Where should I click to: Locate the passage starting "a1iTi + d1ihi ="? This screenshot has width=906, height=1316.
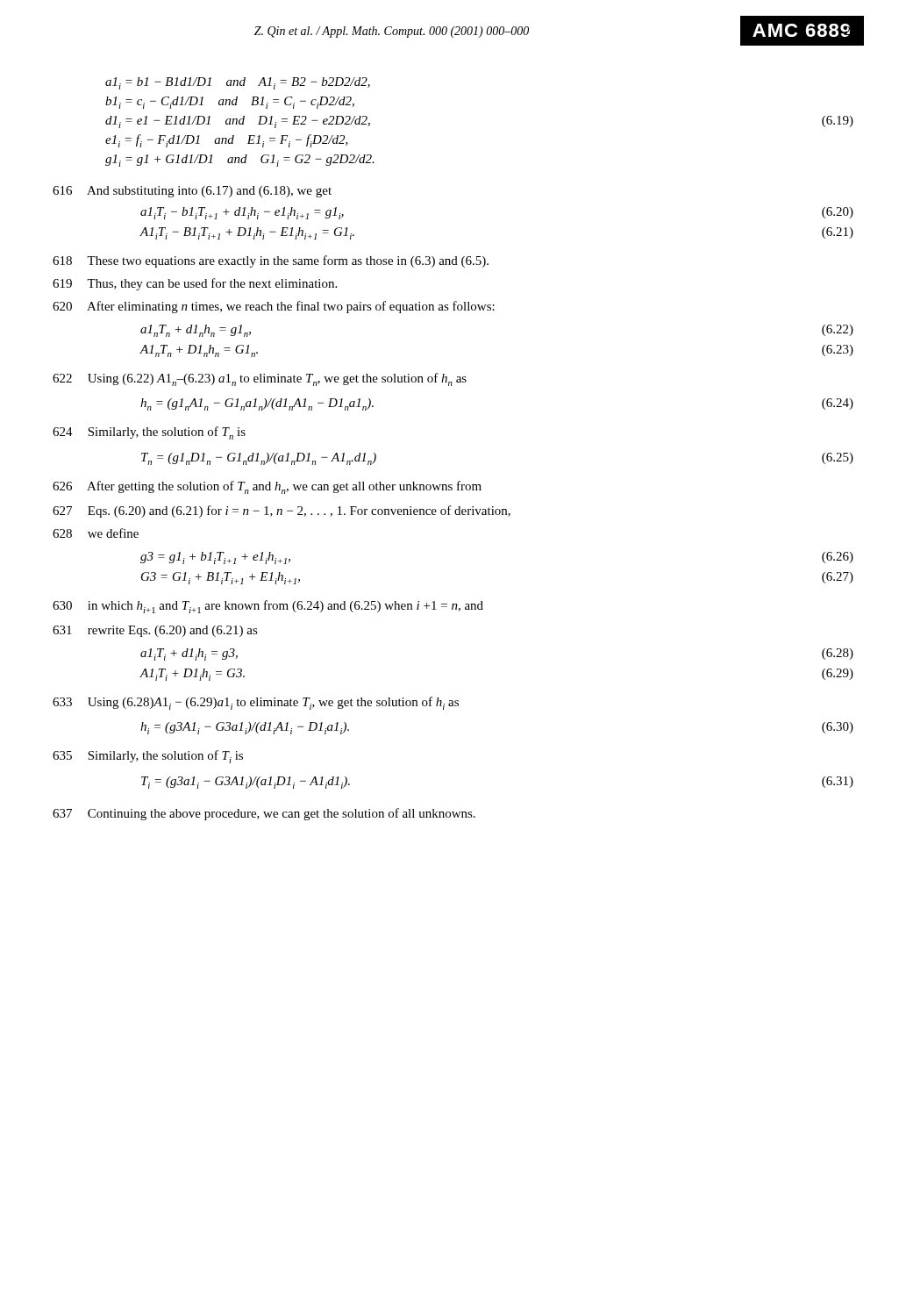187,654
